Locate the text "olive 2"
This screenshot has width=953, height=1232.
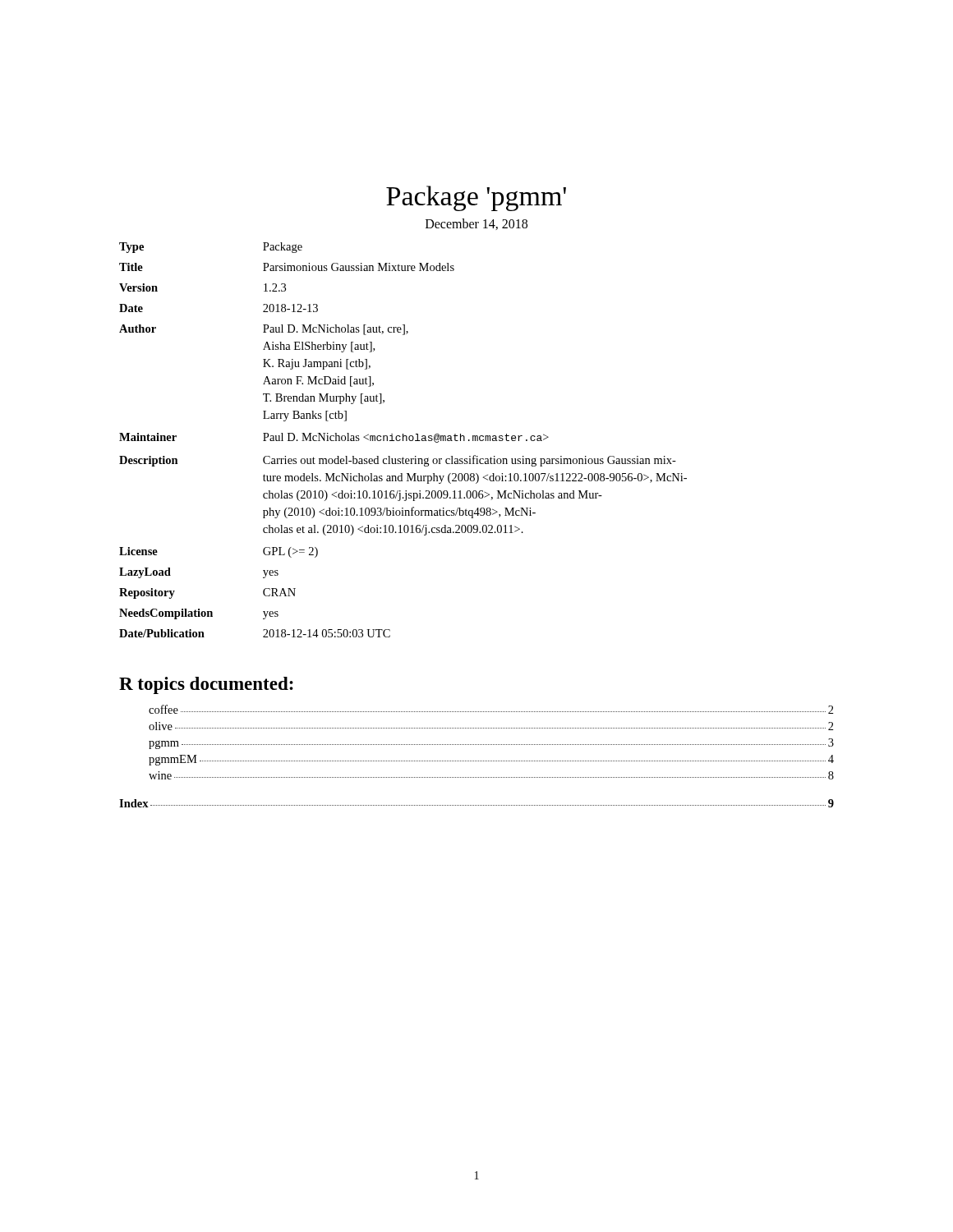click(x=476, y=726)
